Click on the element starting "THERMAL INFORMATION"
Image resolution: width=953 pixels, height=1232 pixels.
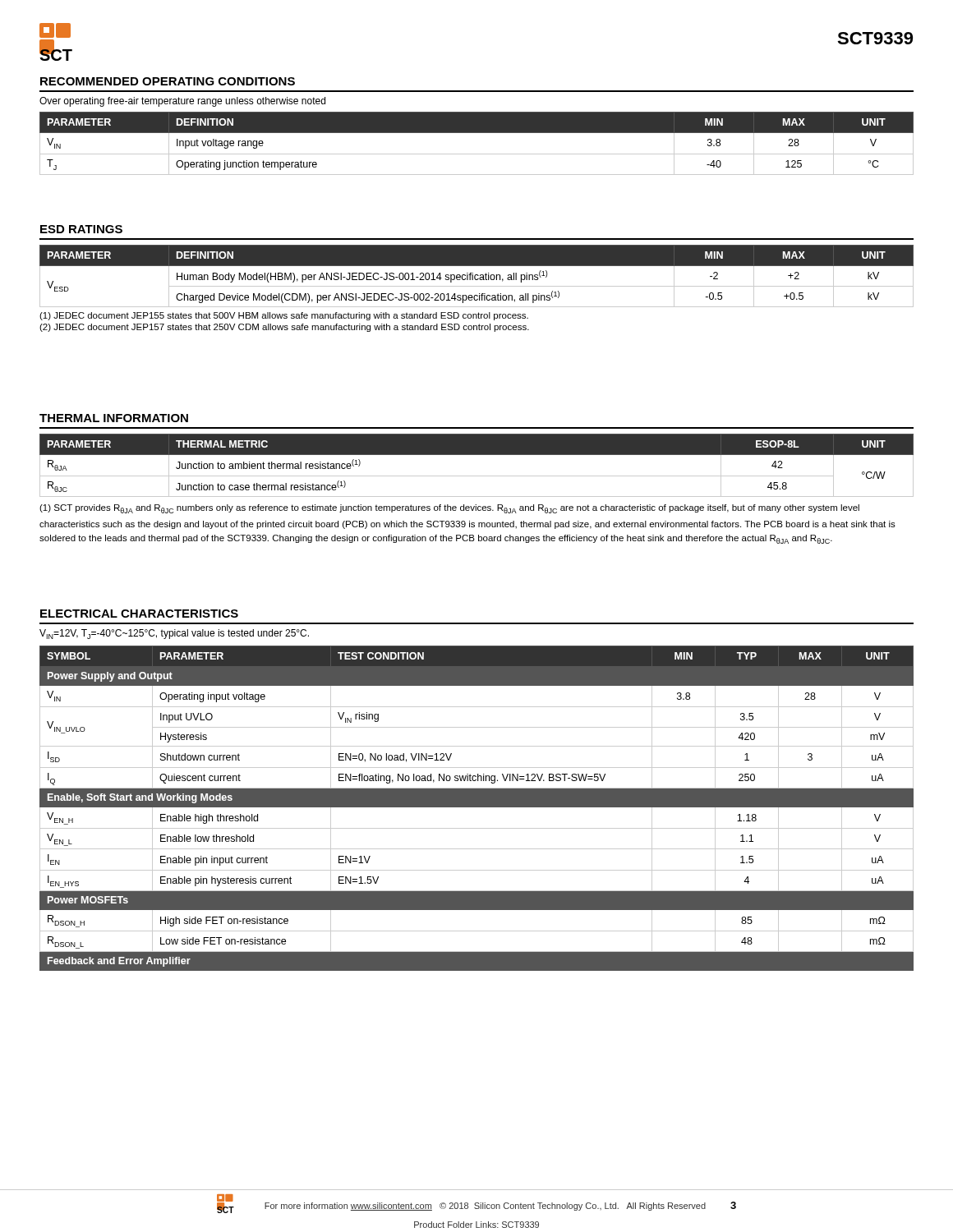click(x=114, y=418)
